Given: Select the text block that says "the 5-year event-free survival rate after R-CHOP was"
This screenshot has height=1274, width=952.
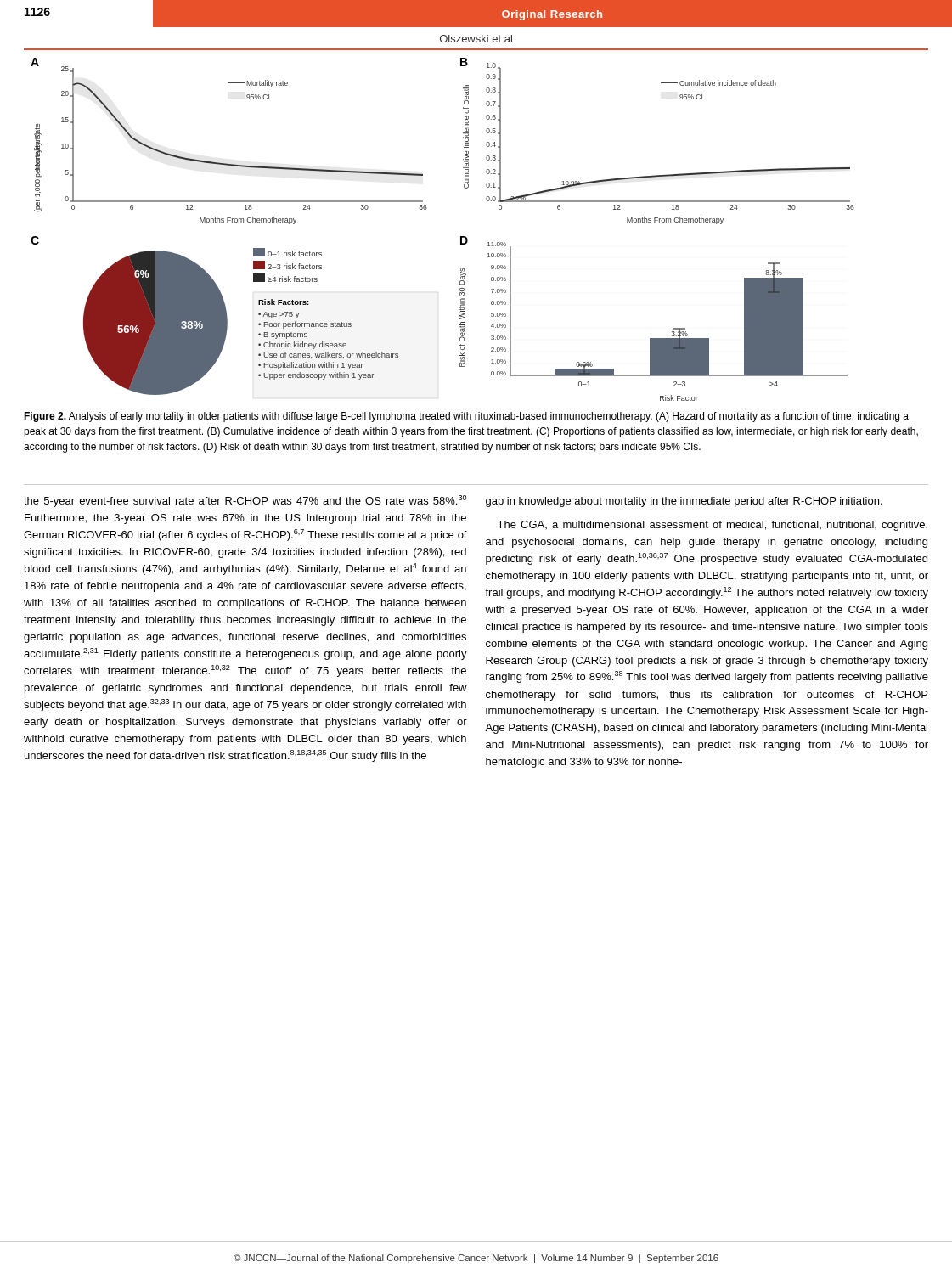Looking at the screenshot, I should [245, 629].
